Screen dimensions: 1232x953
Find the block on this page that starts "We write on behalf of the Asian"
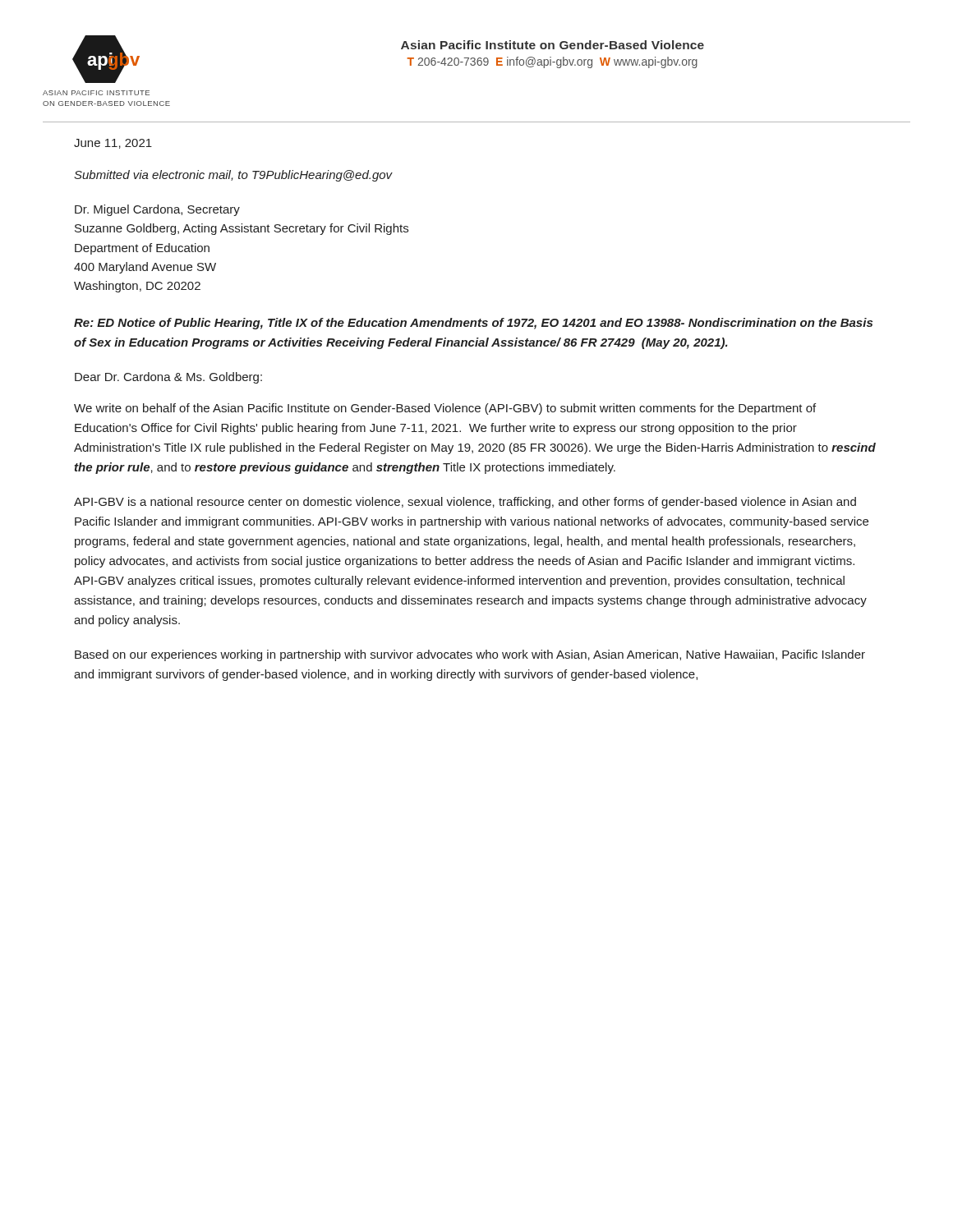475,437
